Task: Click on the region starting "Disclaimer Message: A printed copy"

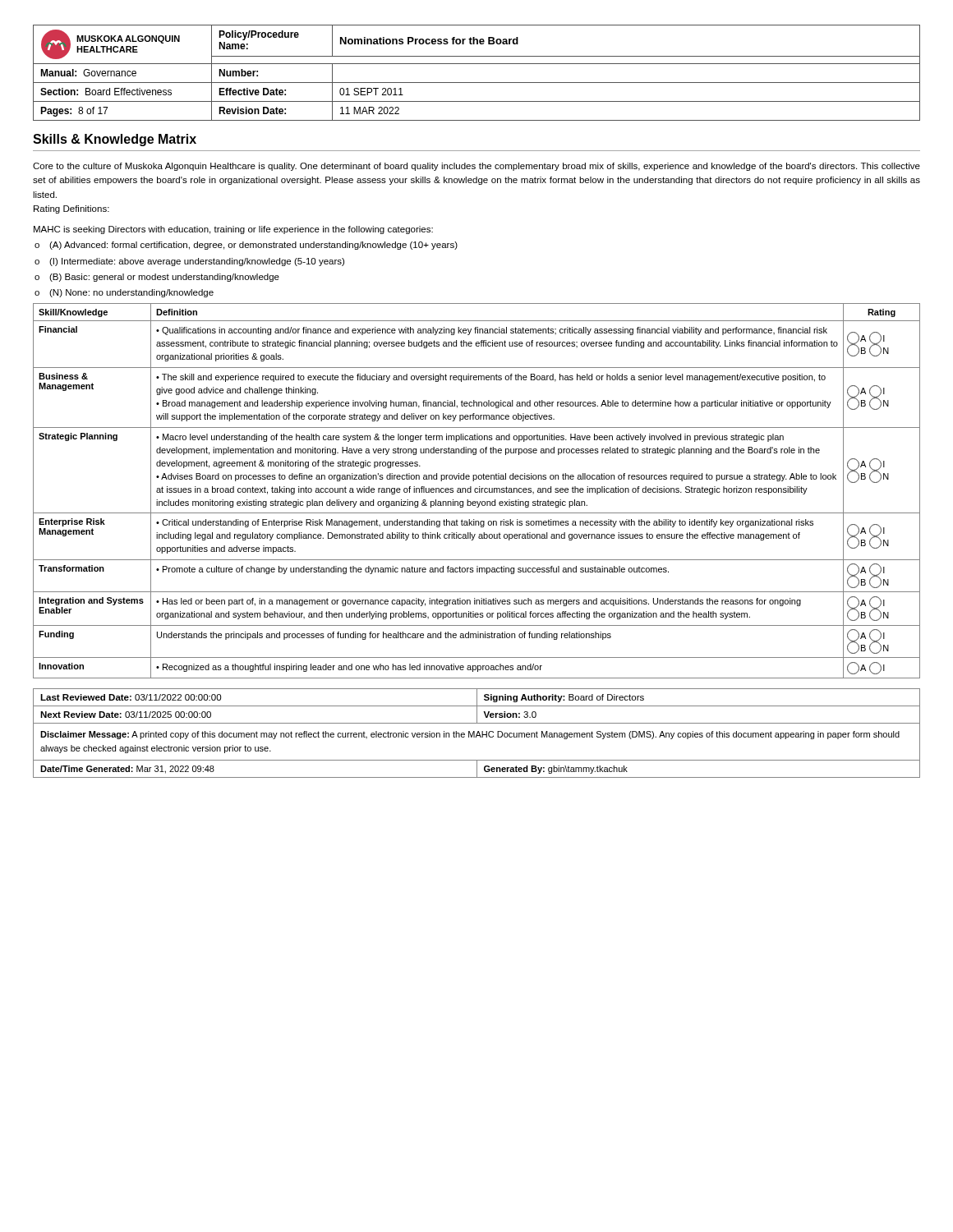Action: pos(470,741)
